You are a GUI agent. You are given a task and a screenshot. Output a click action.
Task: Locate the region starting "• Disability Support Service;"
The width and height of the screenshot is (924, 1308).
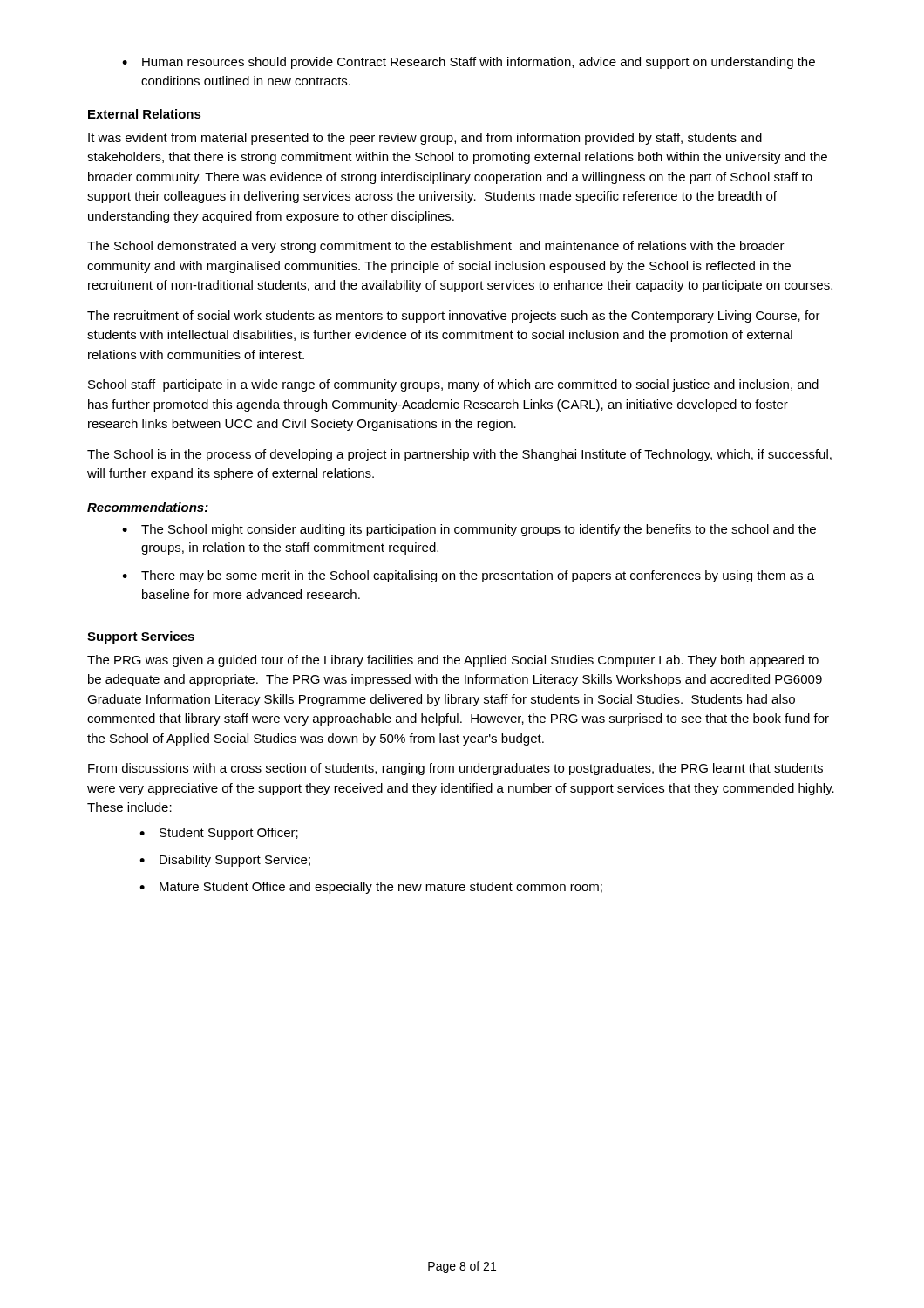225,861
